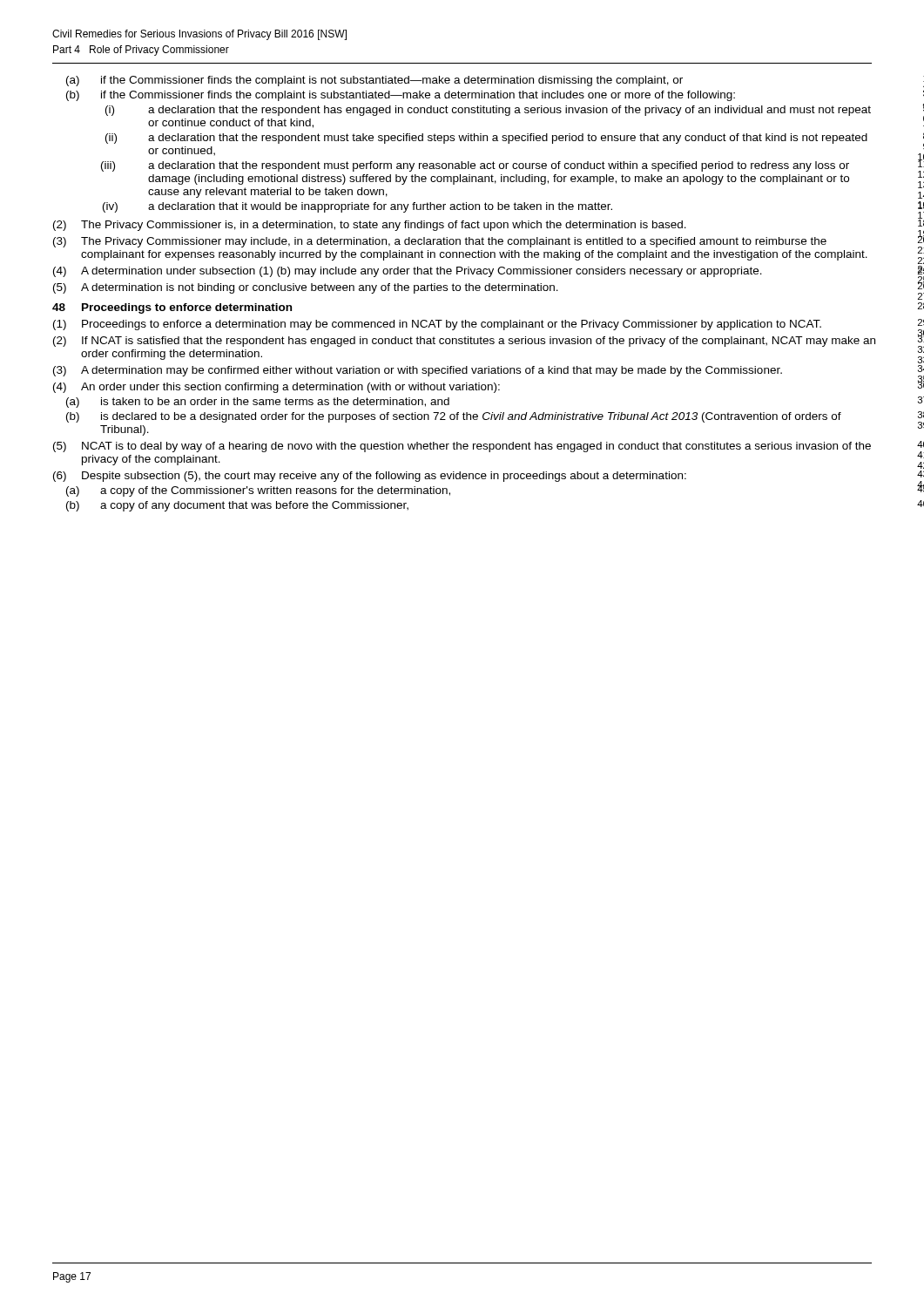Screen dimensions: 1307x924
Task: Click on the block starting "(b) is declared to be"
Action: click(x=471, y=423)
